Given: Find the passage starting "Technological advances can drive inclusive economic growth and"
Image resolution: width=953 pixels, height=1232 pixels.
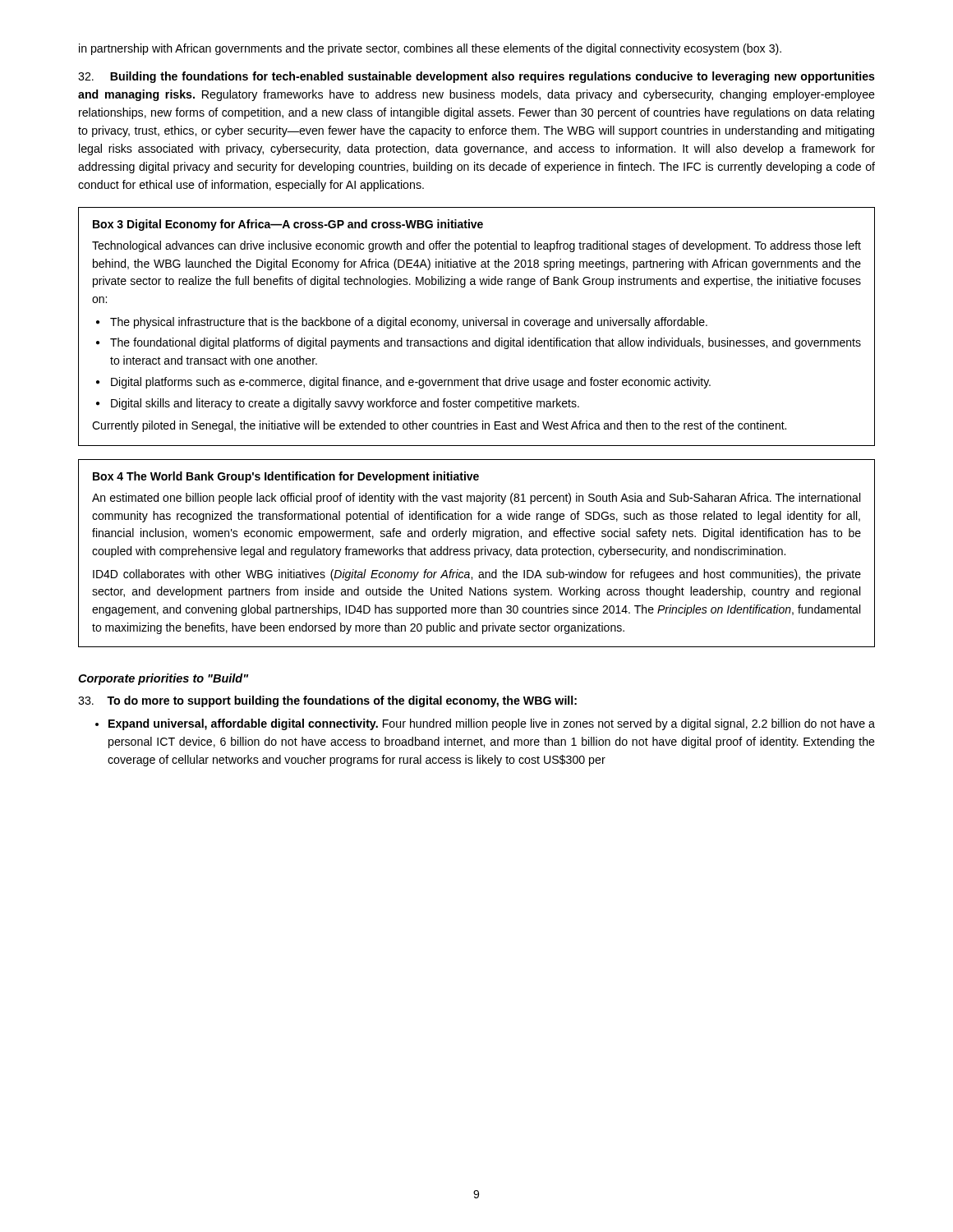Looking at the screenshot, I should point(476,272).
